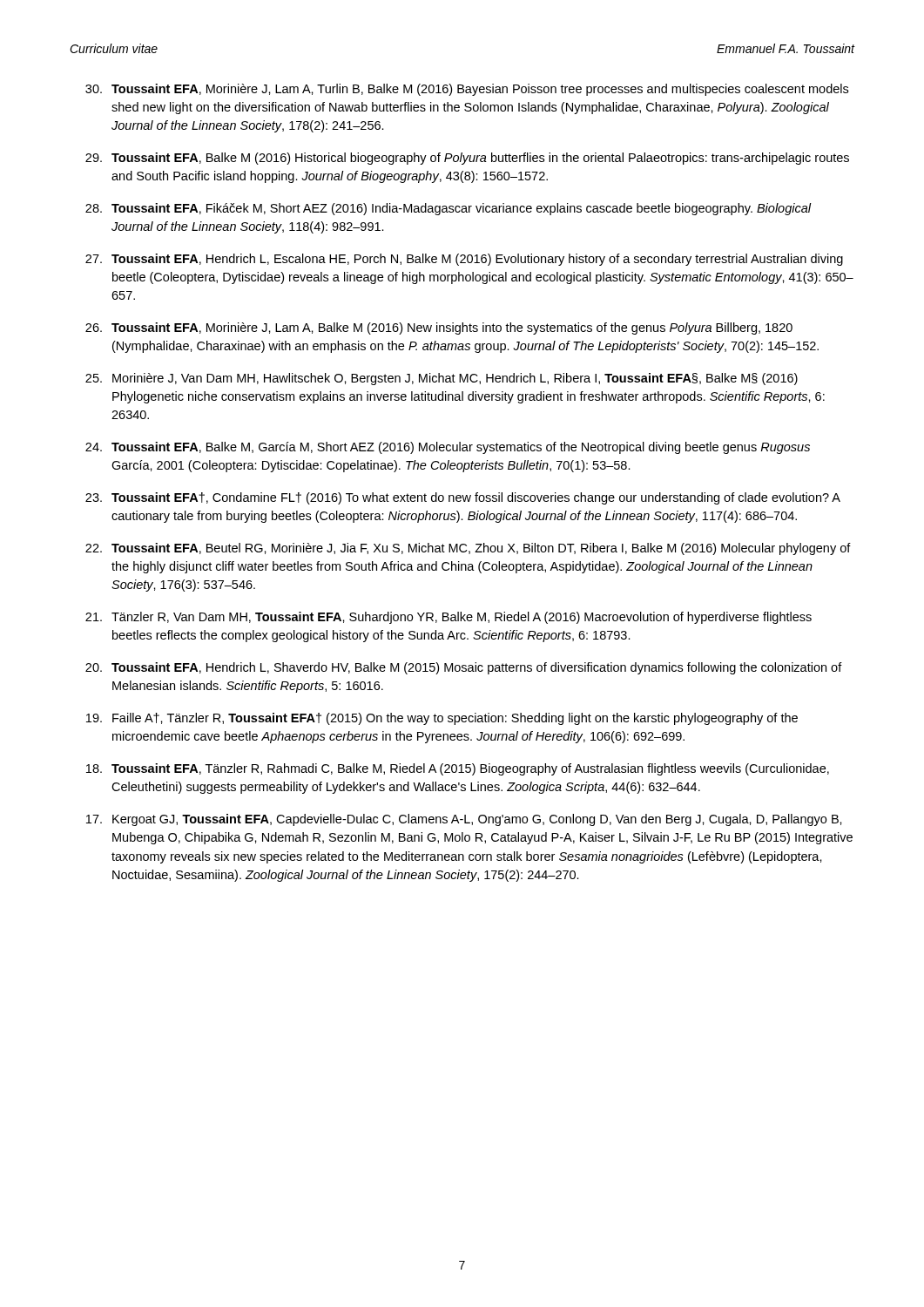
Task: Find the passage starting "26. Toussaint EFA,"
Action: coord(462,337)
